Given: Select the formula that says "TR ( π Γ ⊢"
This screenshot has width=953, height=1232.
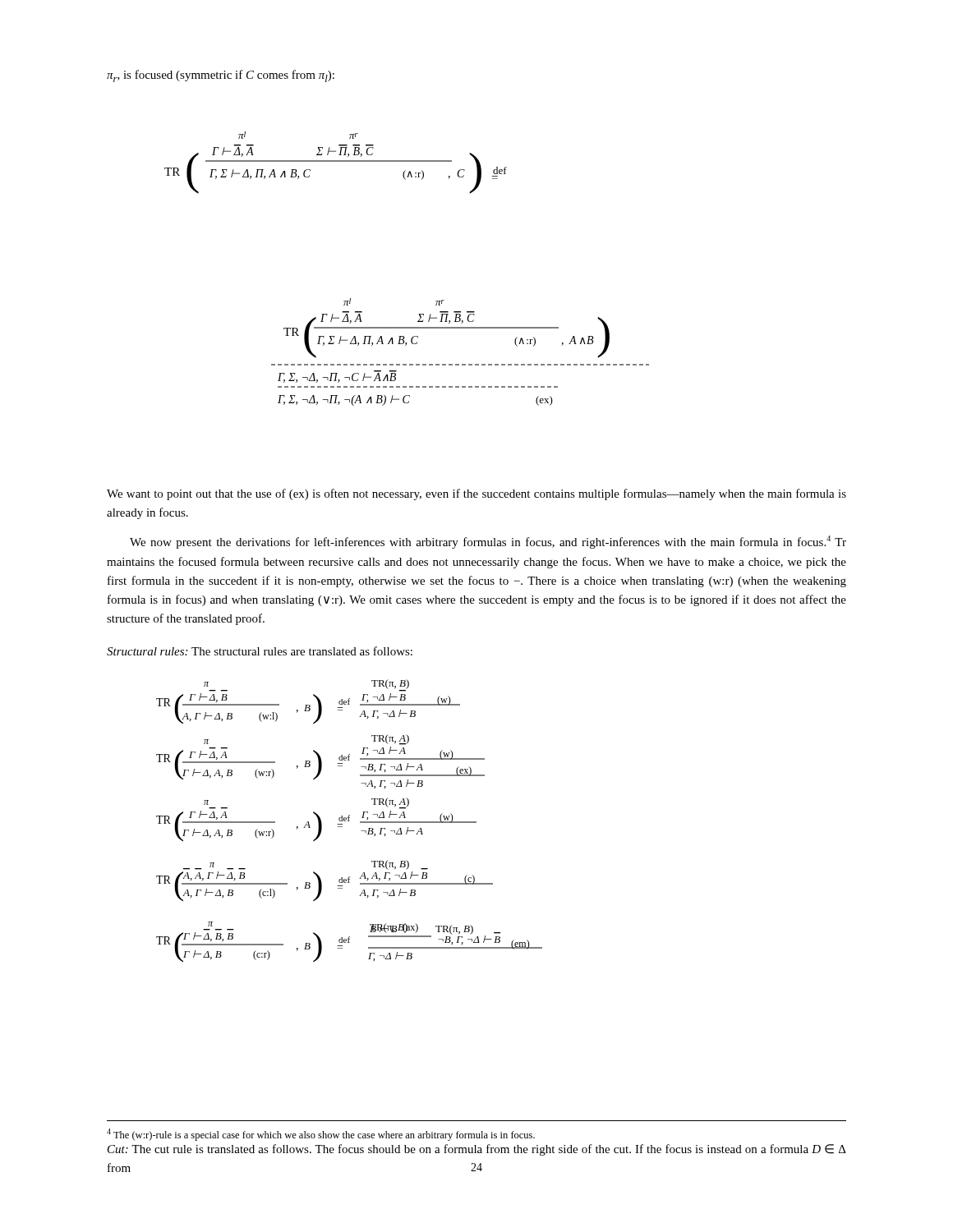Looking at the screenshot, I should (x=208, y=686).
